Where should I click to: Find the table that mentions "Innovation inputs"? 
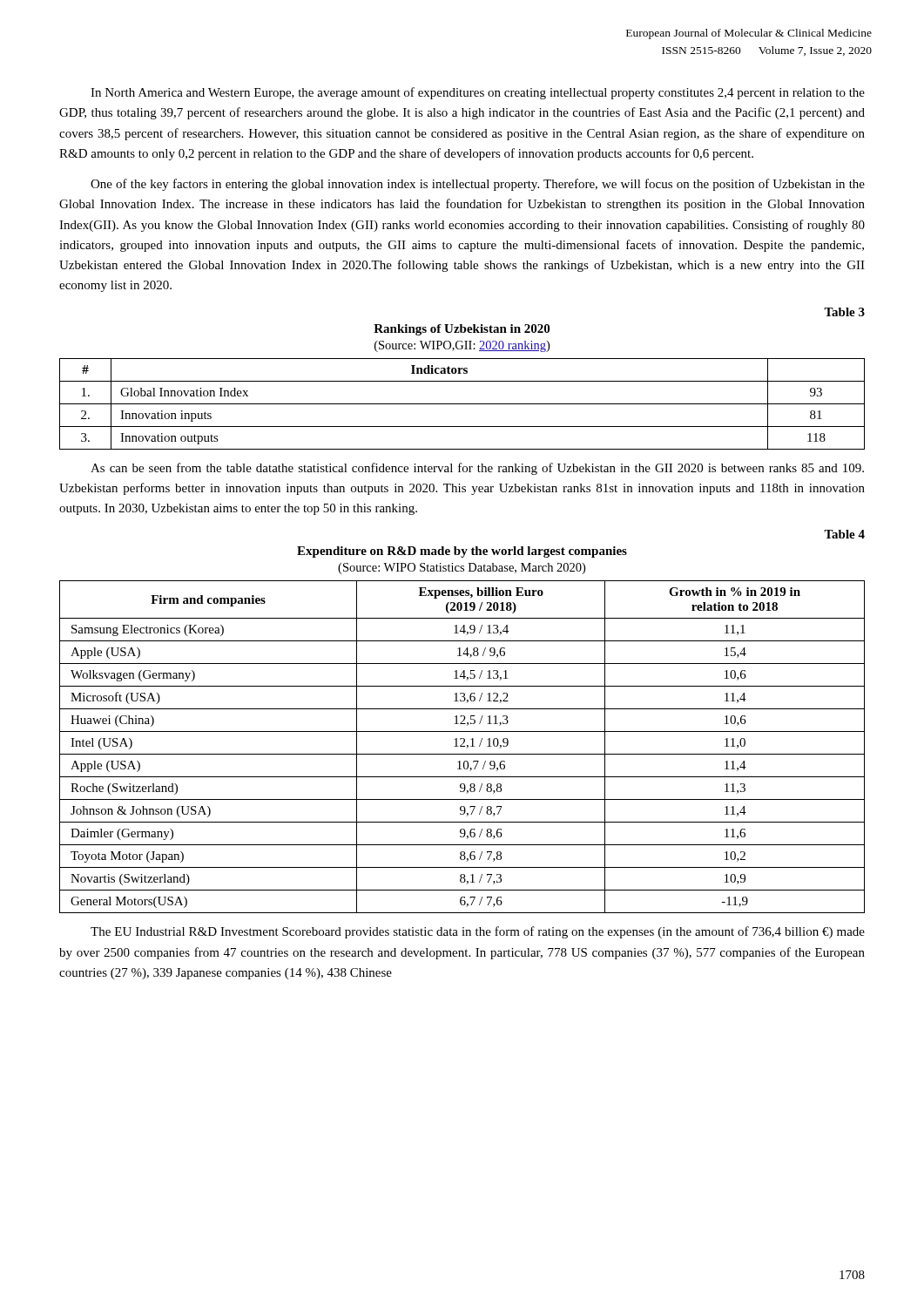coord(462,403)
